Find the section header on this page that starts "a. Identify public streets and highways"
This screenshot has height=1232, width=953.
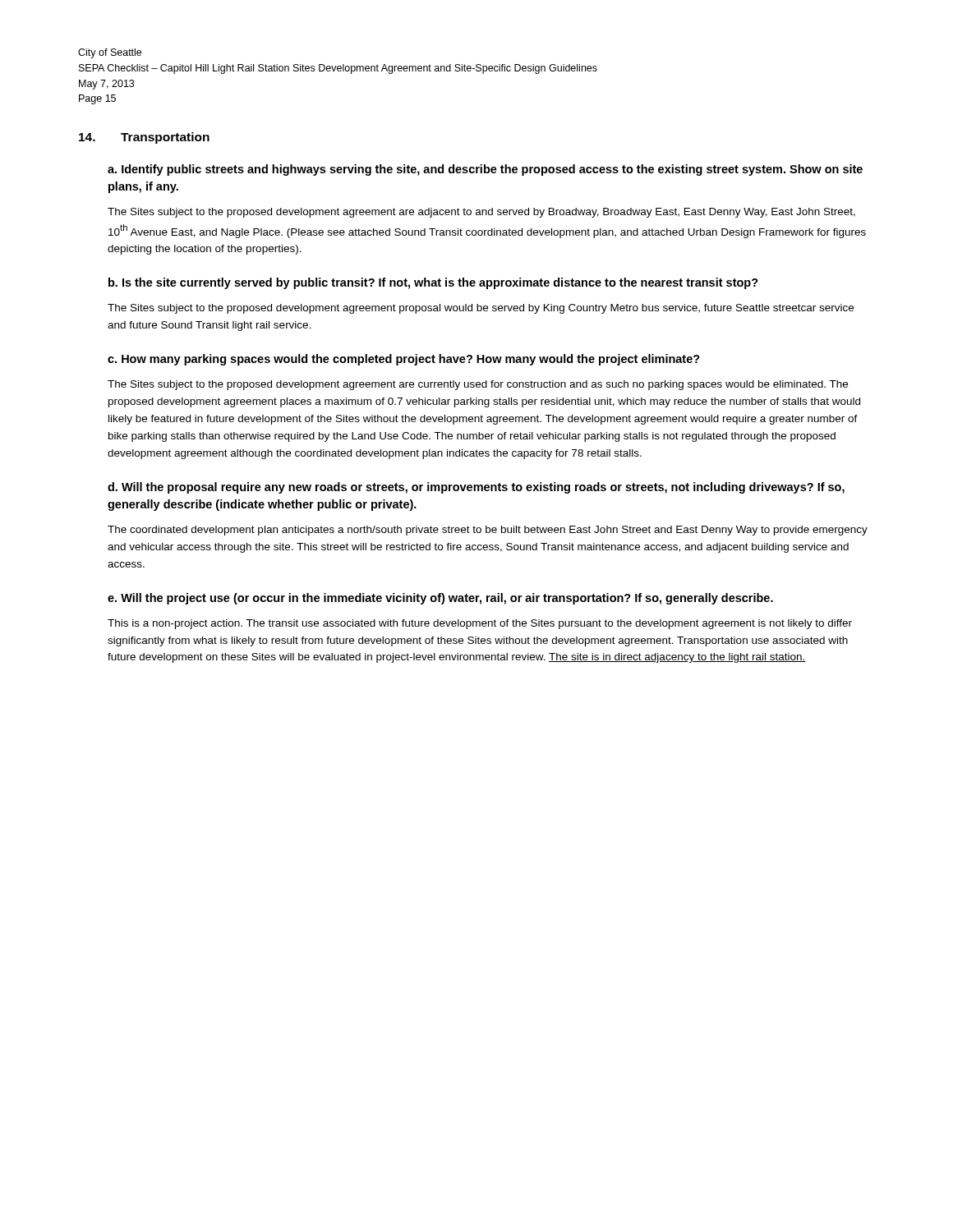(x=485, y=178)
